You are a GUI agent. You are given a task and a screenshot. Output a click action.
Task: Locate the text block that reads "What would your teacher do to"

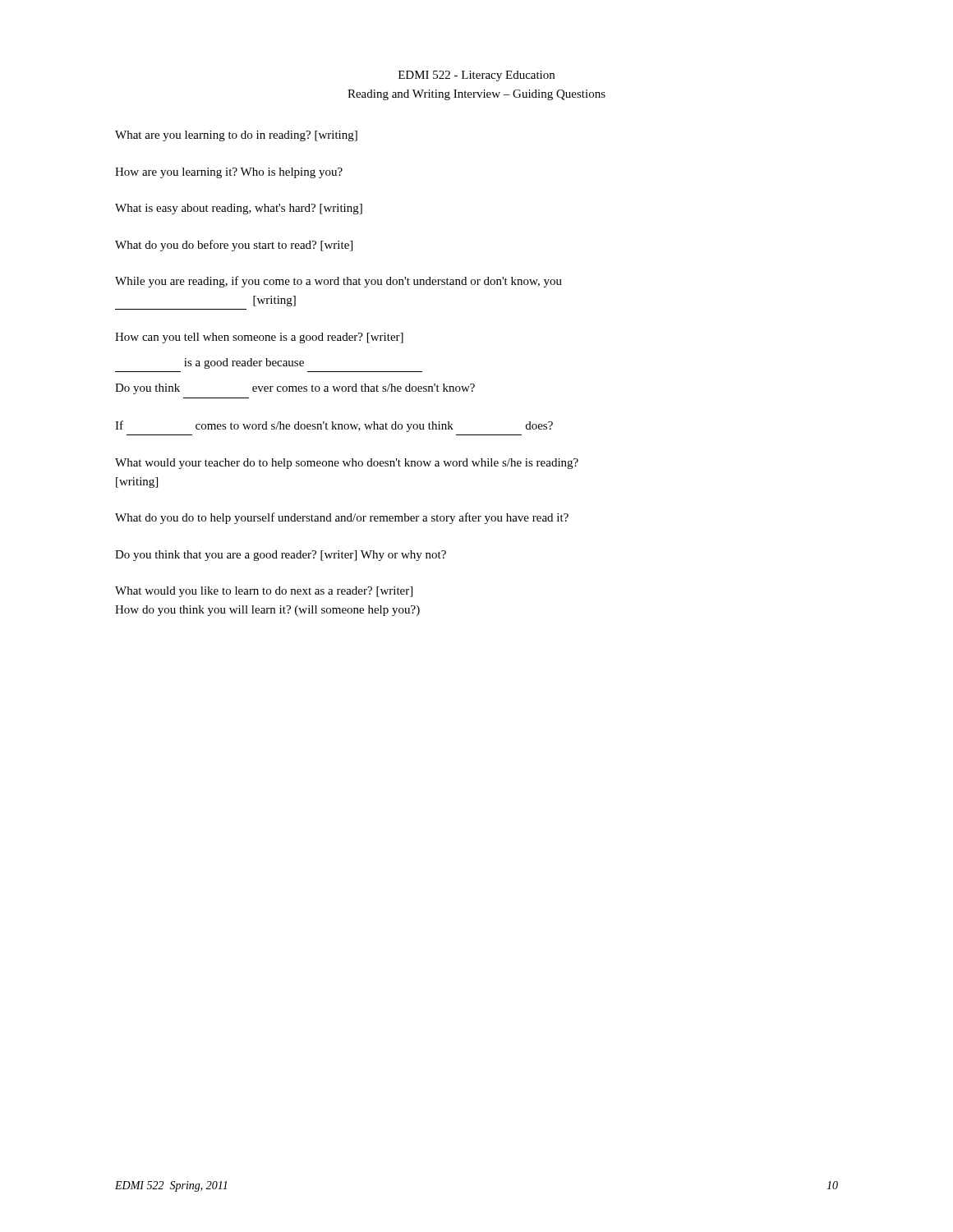347,472
